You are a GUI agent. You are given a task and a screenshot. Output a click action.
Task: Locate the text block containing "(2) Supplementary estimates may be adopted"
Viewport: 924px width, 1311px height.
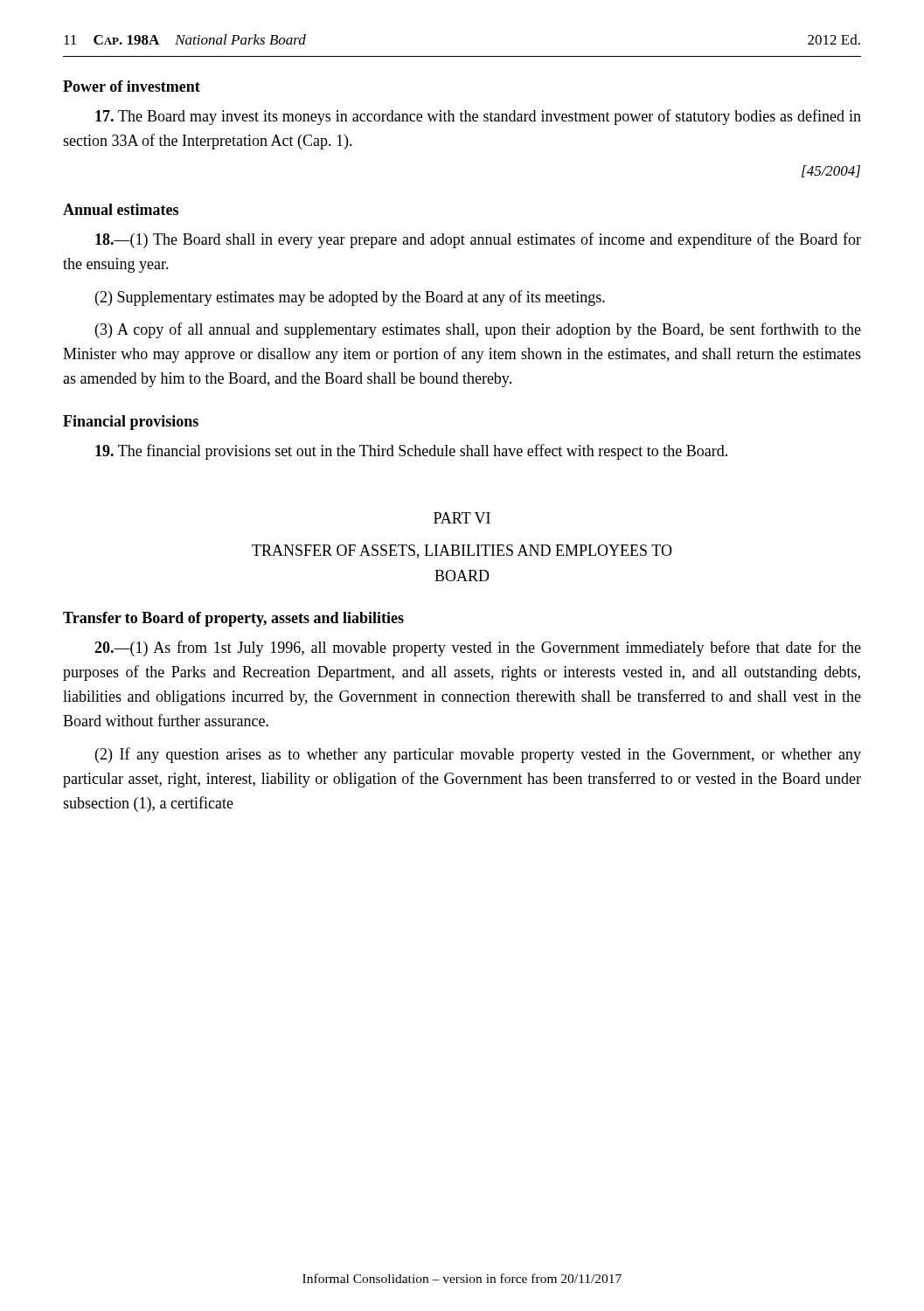click(x=350, y=297)
